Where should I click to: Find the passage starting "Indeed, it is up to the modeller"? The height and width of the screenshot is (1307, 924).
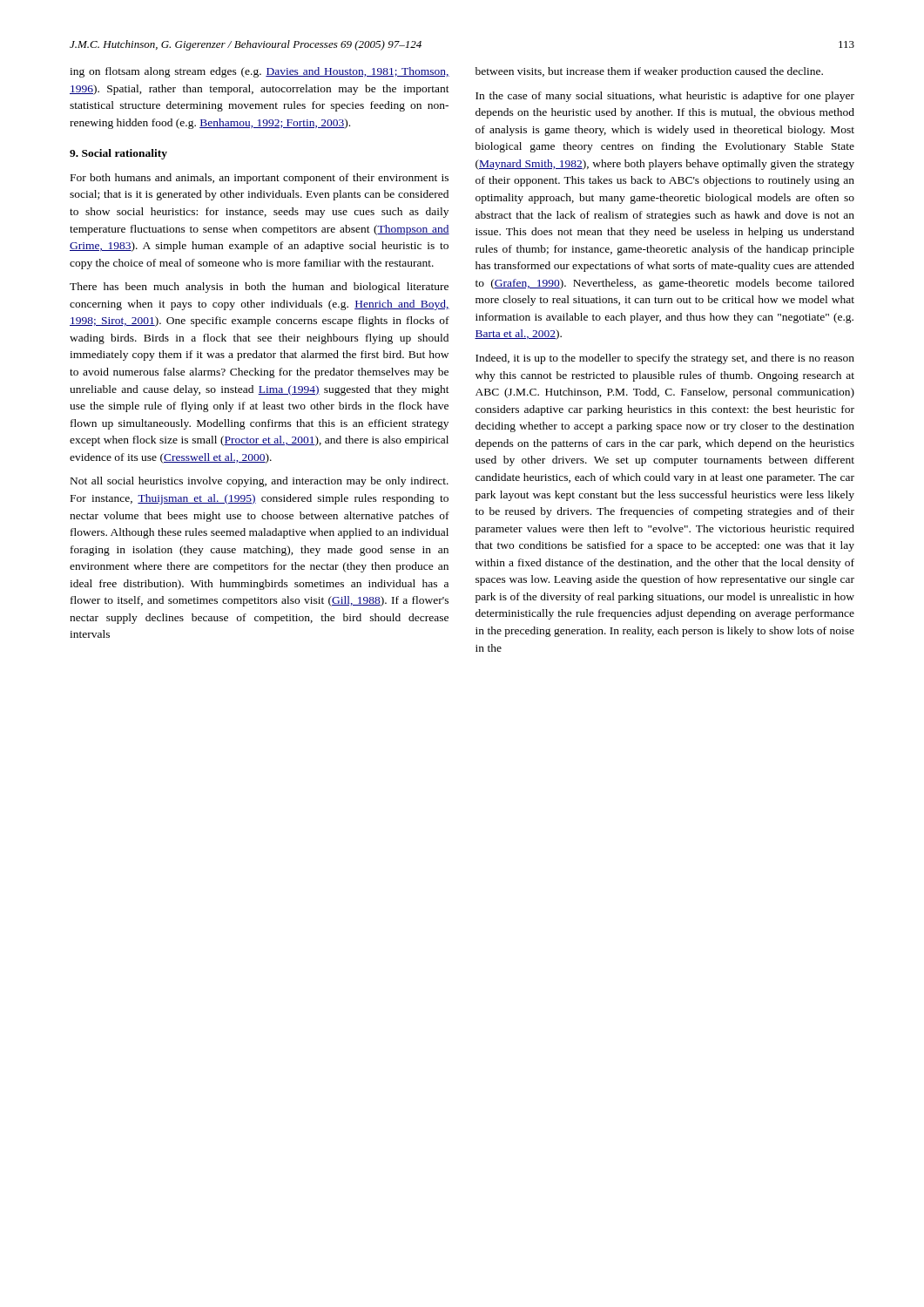[x=665, y=503]
